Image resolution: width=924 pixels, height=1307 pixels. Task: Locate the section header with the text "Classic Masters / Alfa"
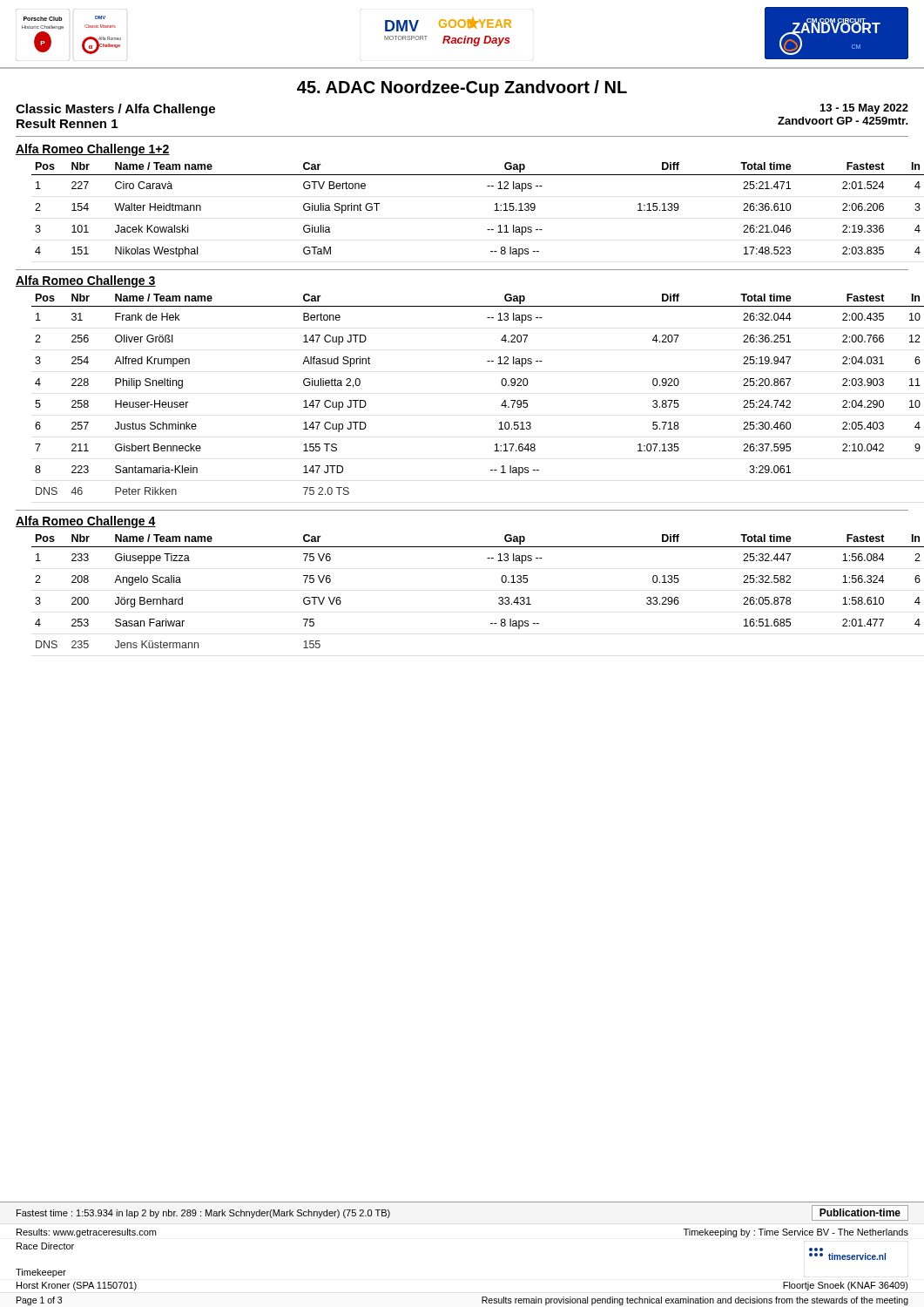[x=116, y=116]
